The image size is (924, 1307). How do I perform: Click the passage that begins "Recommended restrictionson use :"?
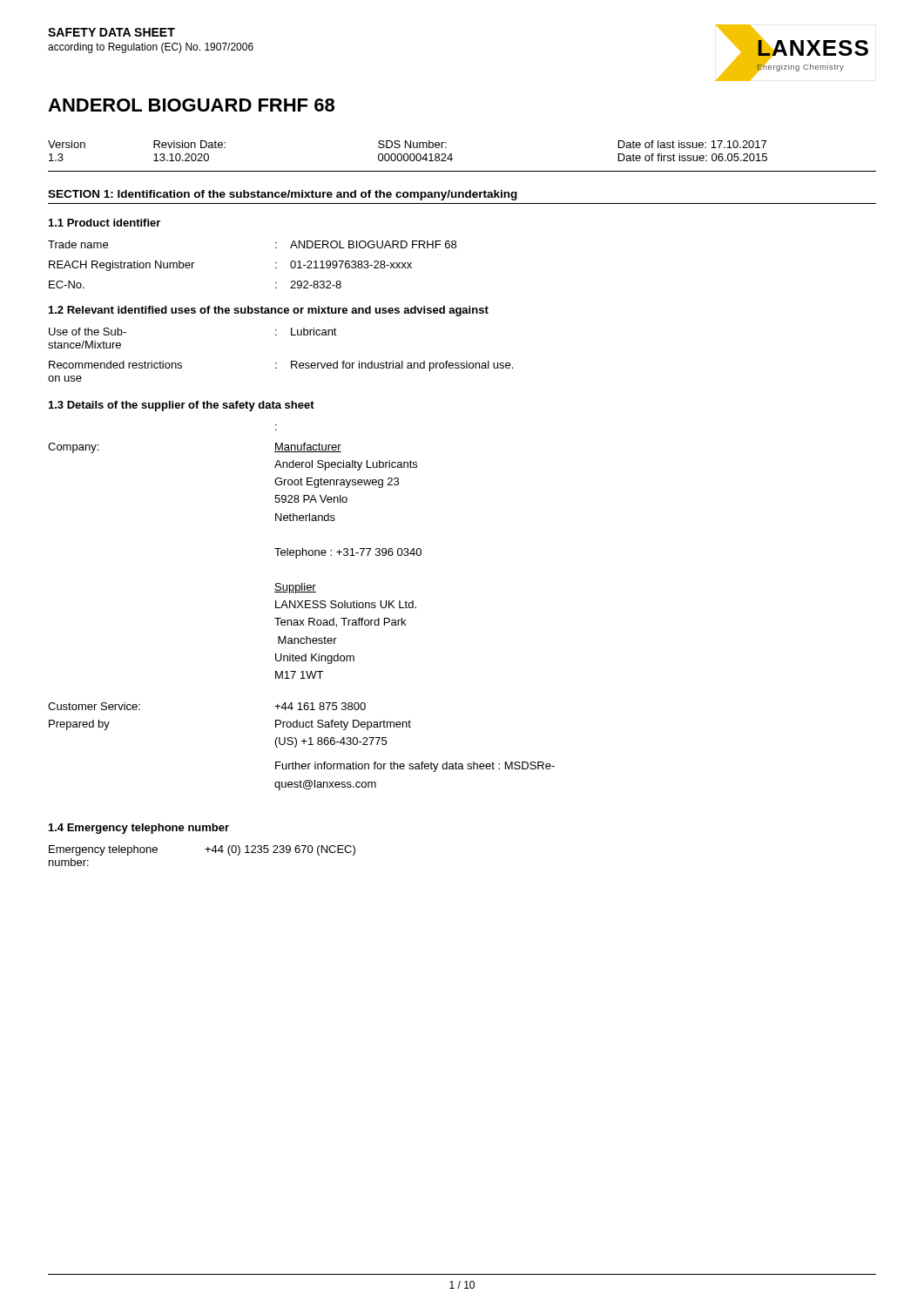click(x=281, y=371)
